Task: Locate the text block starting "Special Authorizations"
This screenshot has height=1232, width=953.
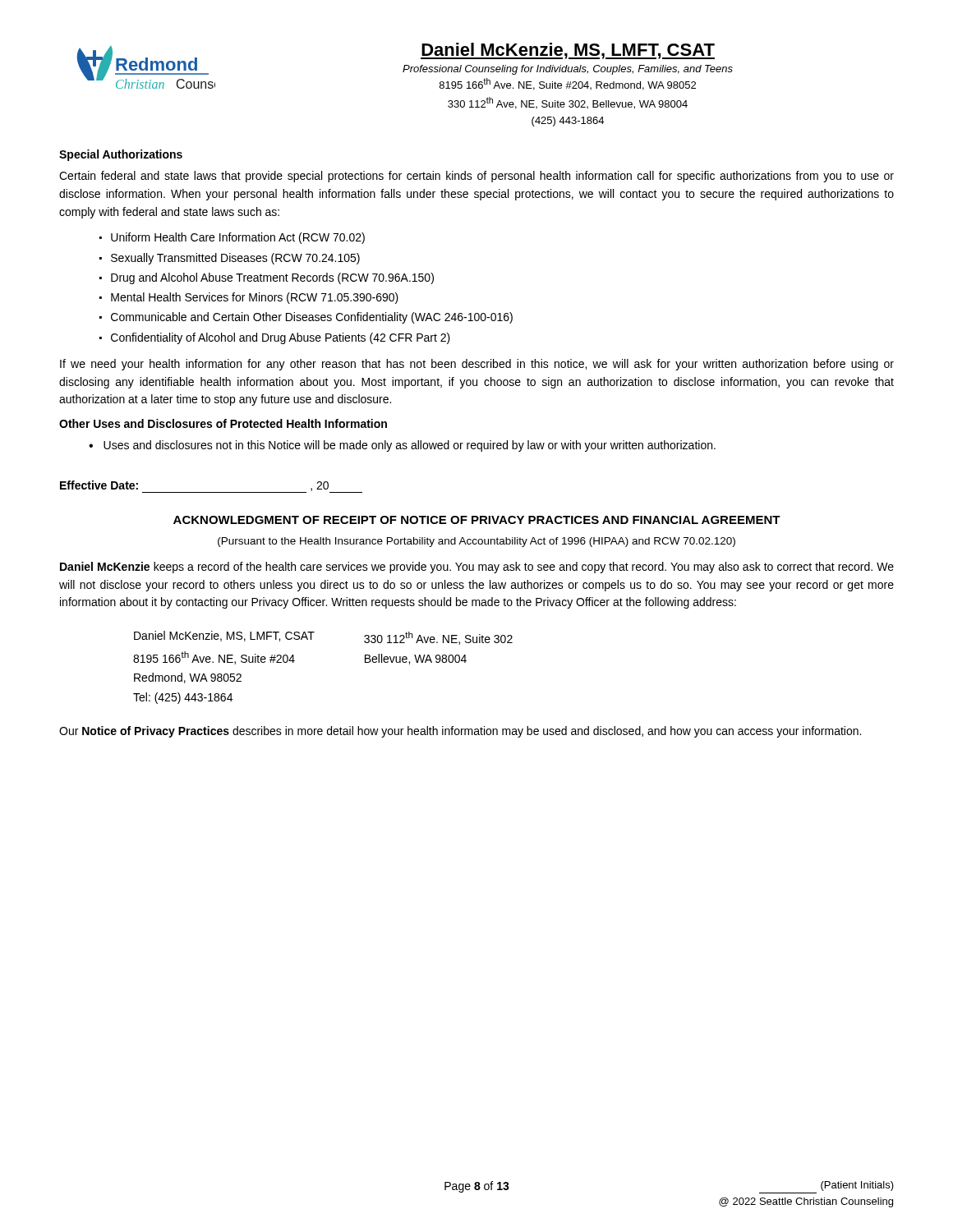Action: pos(121,155)
